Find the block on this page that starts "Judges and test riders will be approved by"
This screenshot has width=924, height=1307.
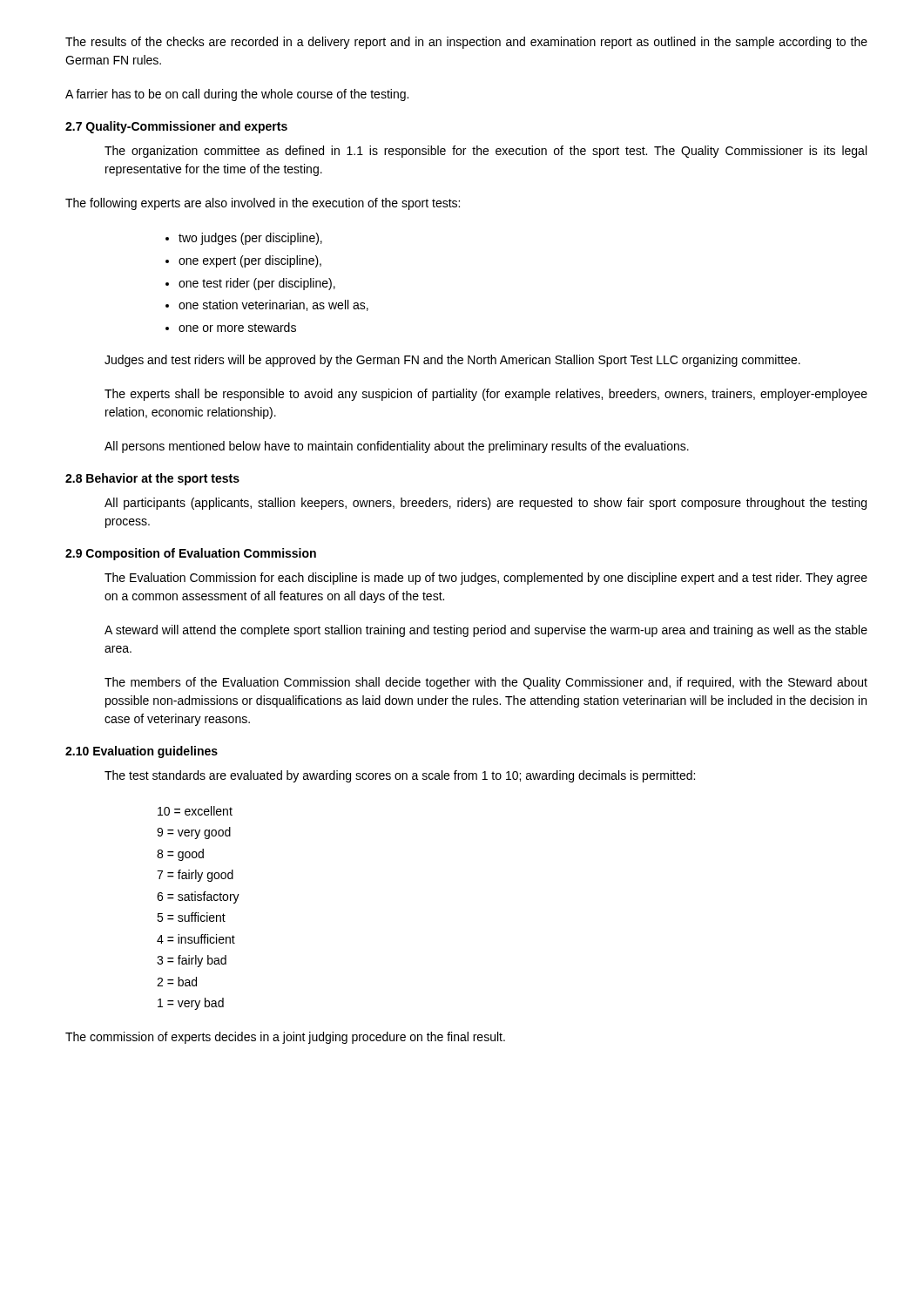point(453,360)
